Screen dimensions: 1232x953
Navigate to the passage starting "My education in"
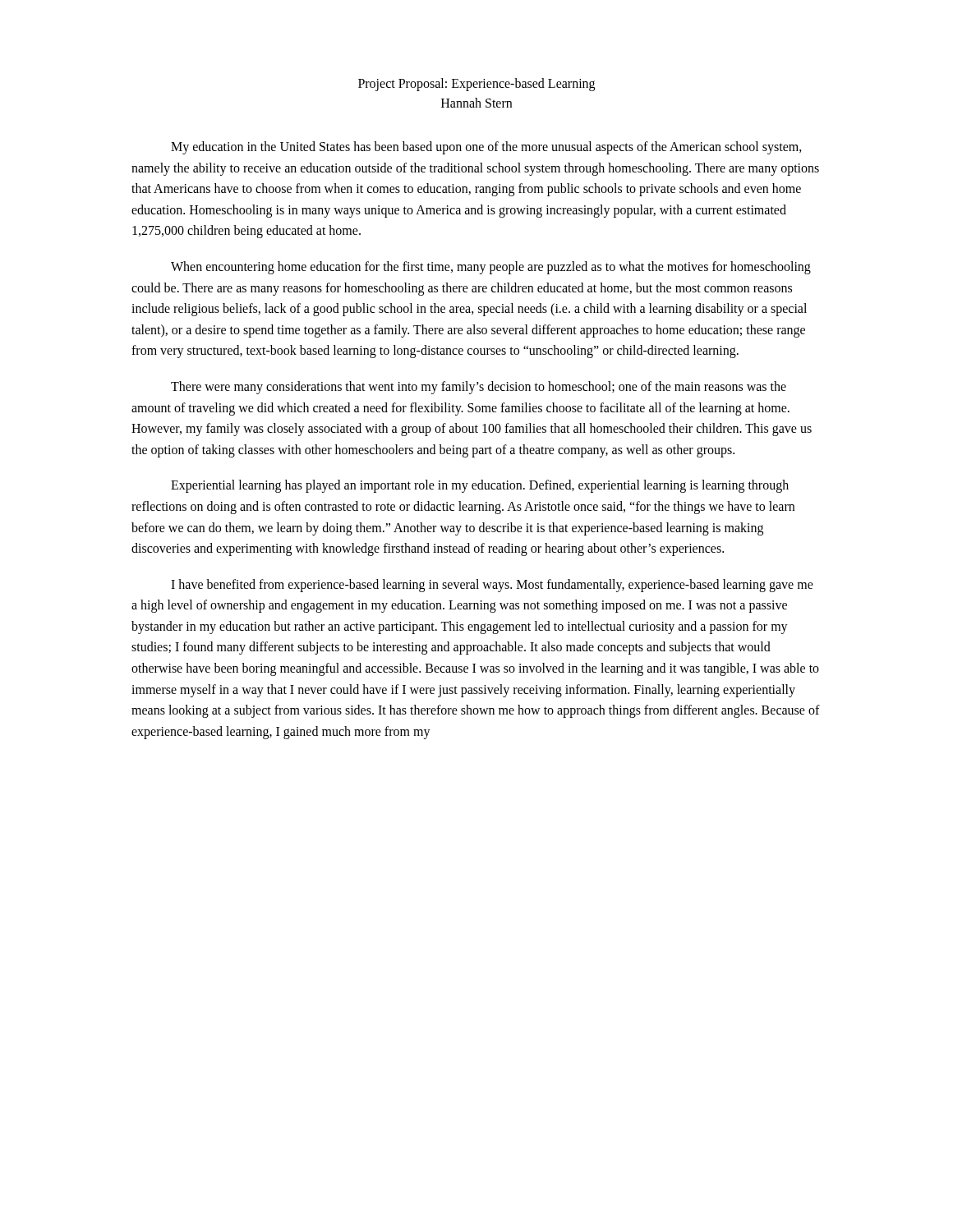tap(476, 439)
